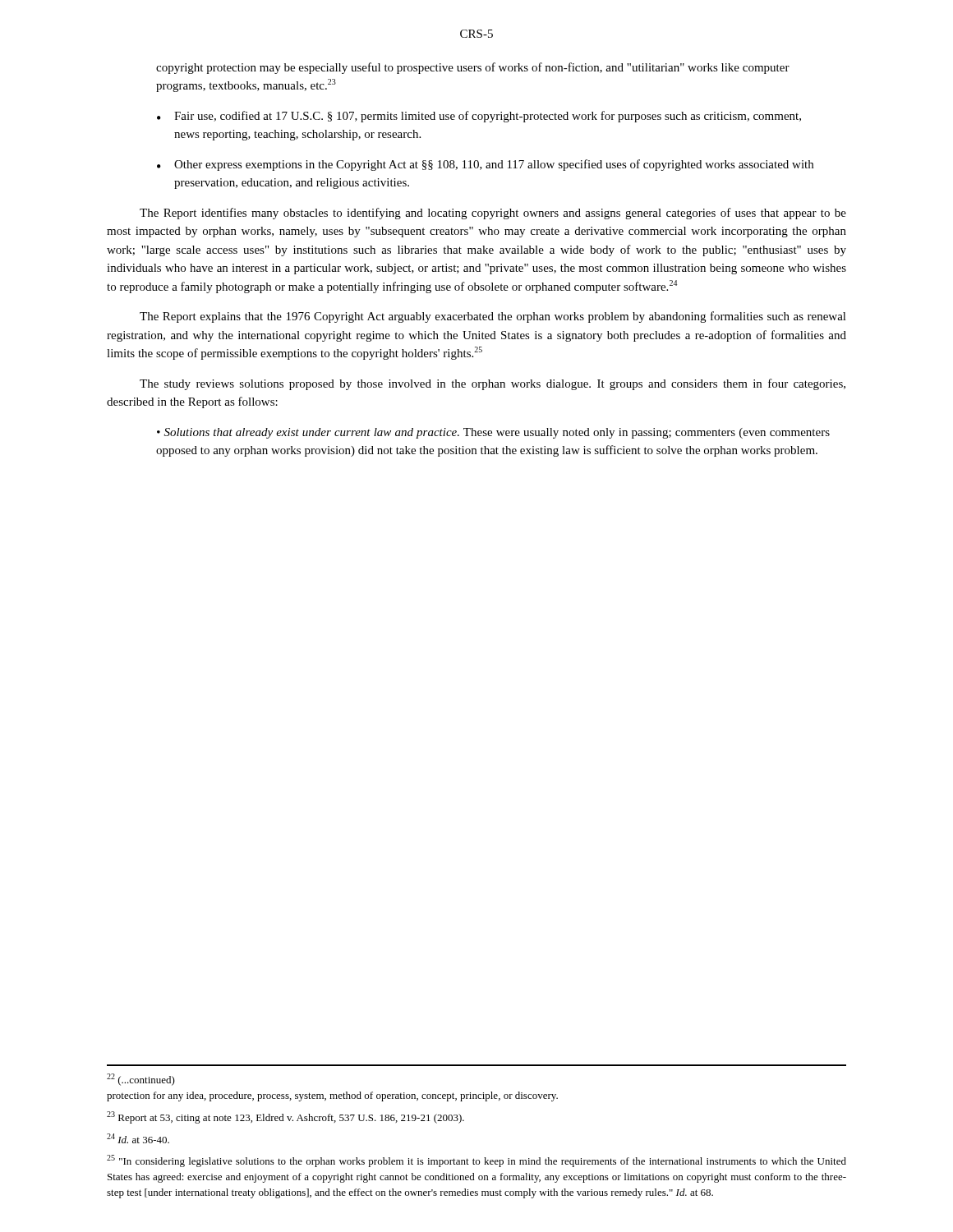Where is the passage that starts "22 (...continued) protection for any"?
Screen dimensions: 1232x953
333,1087
